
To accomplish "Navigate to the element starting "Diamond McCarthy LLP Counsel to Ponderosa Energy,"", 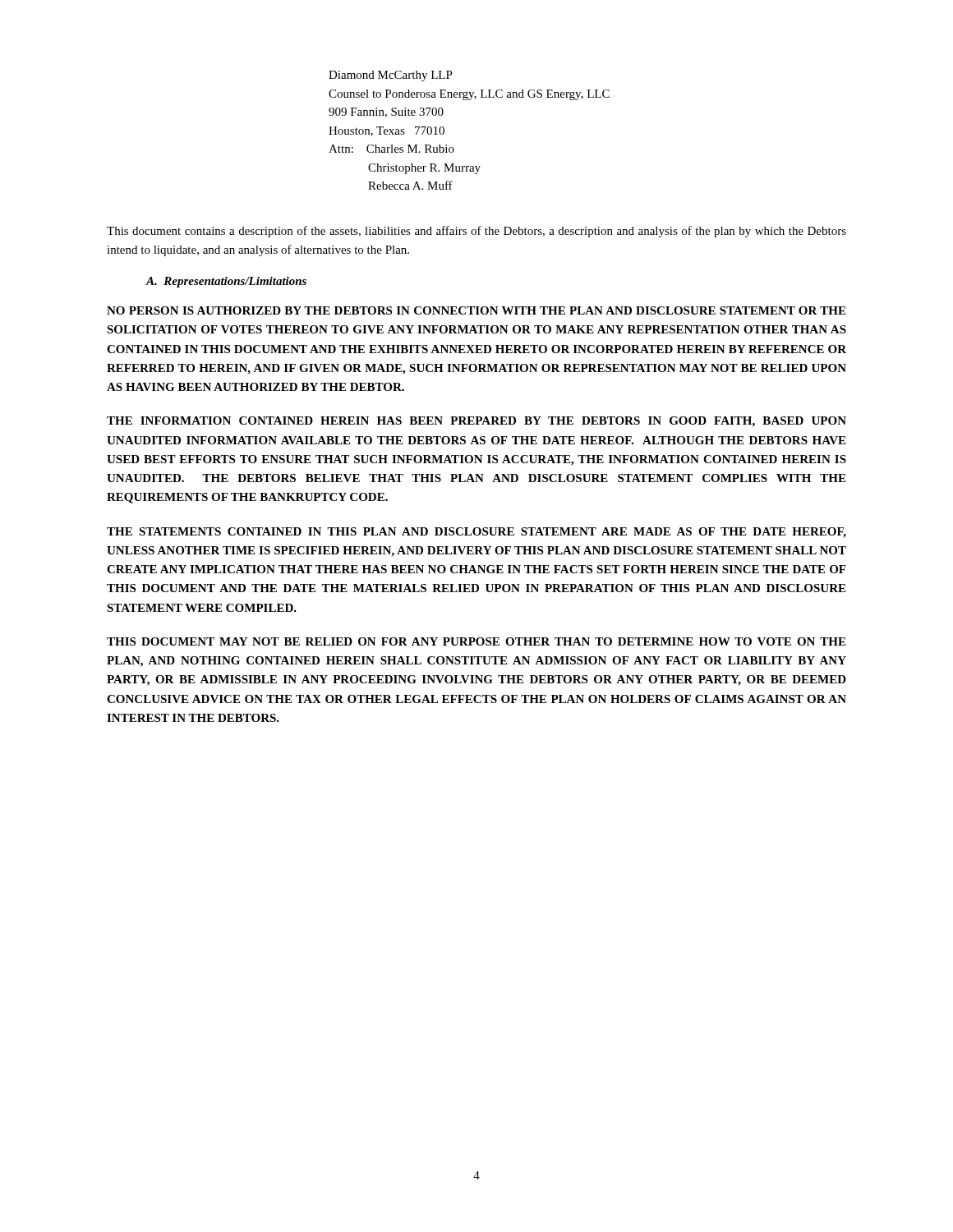I will pos(391,76).
